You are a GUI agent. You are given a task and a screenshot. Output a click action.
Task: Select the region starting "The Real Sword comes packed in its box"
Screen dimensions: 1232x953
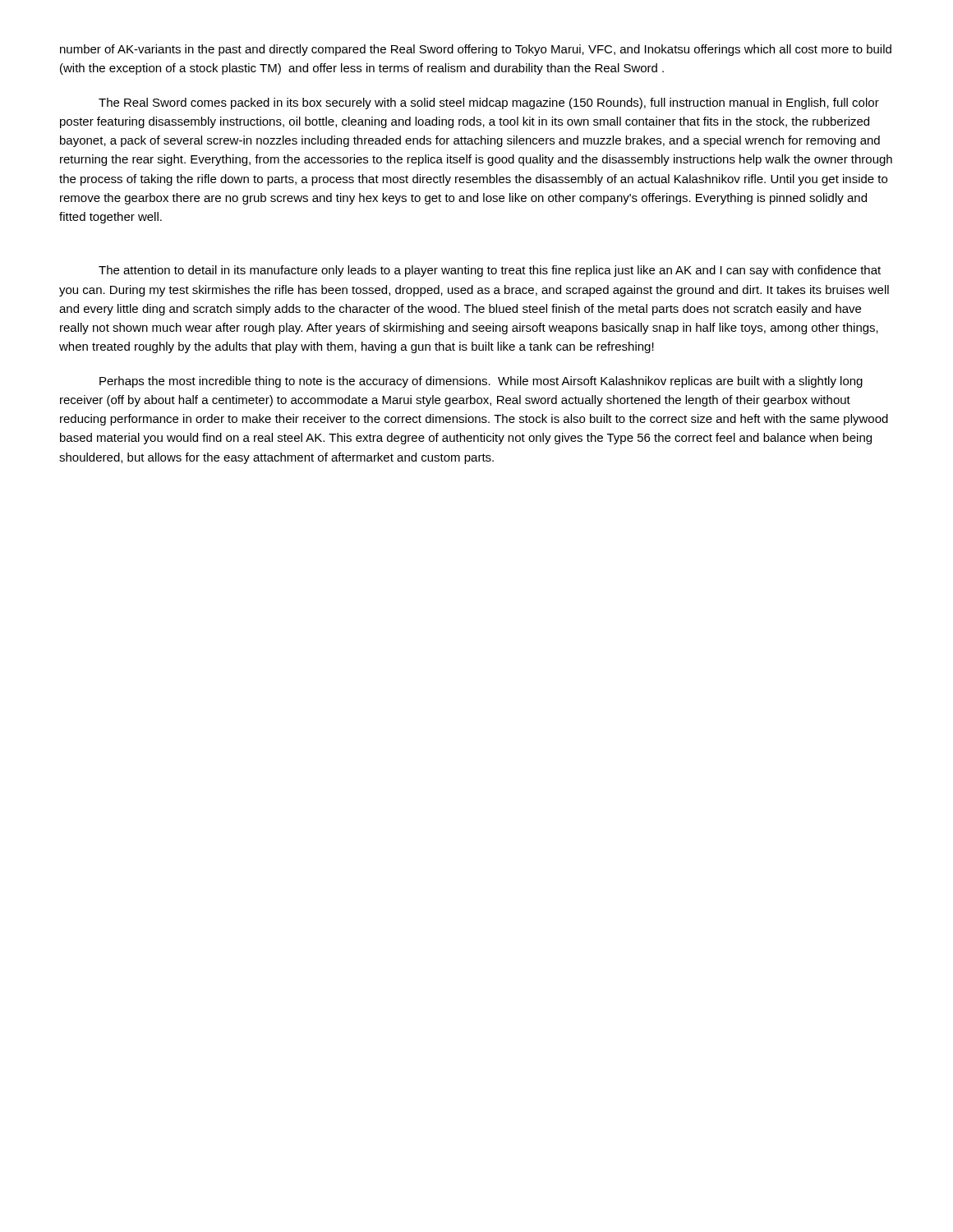[x=476, y=159]
